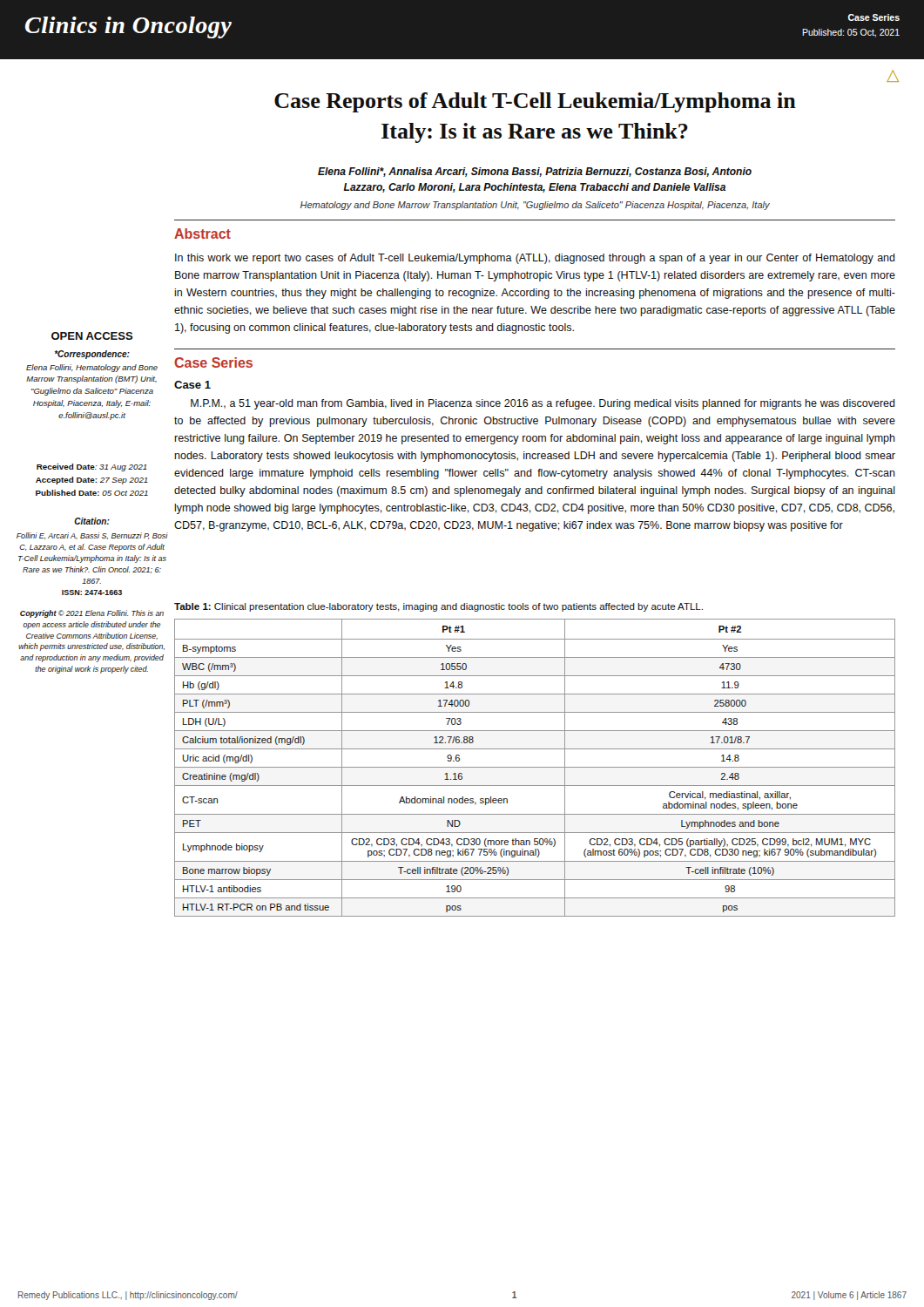Locate the text block that reads "M.P.M., a 51 year-old man from"

(535, 464)
